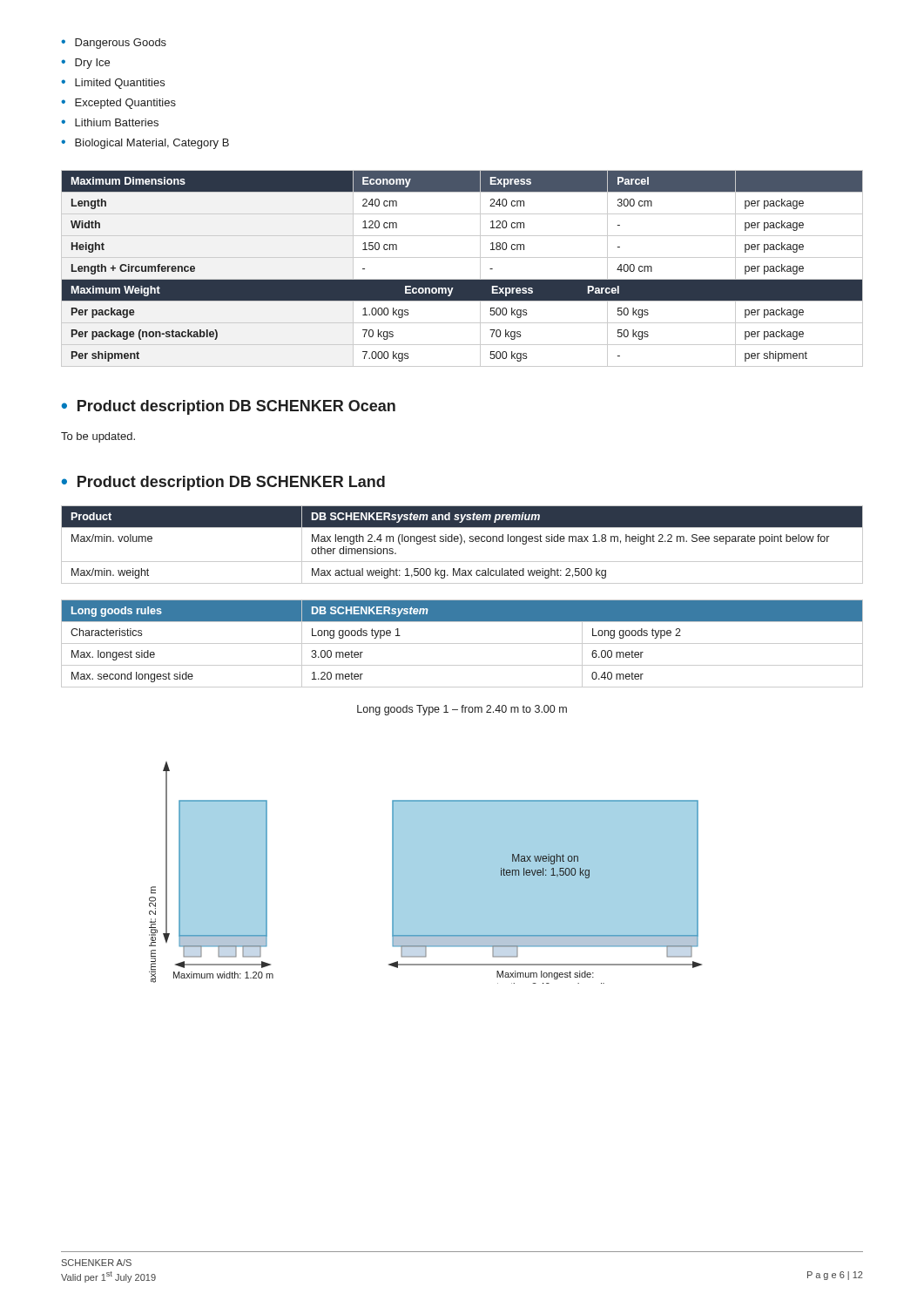
Task: Locate the text "To be updated."
Action: [x=98, y=436]
